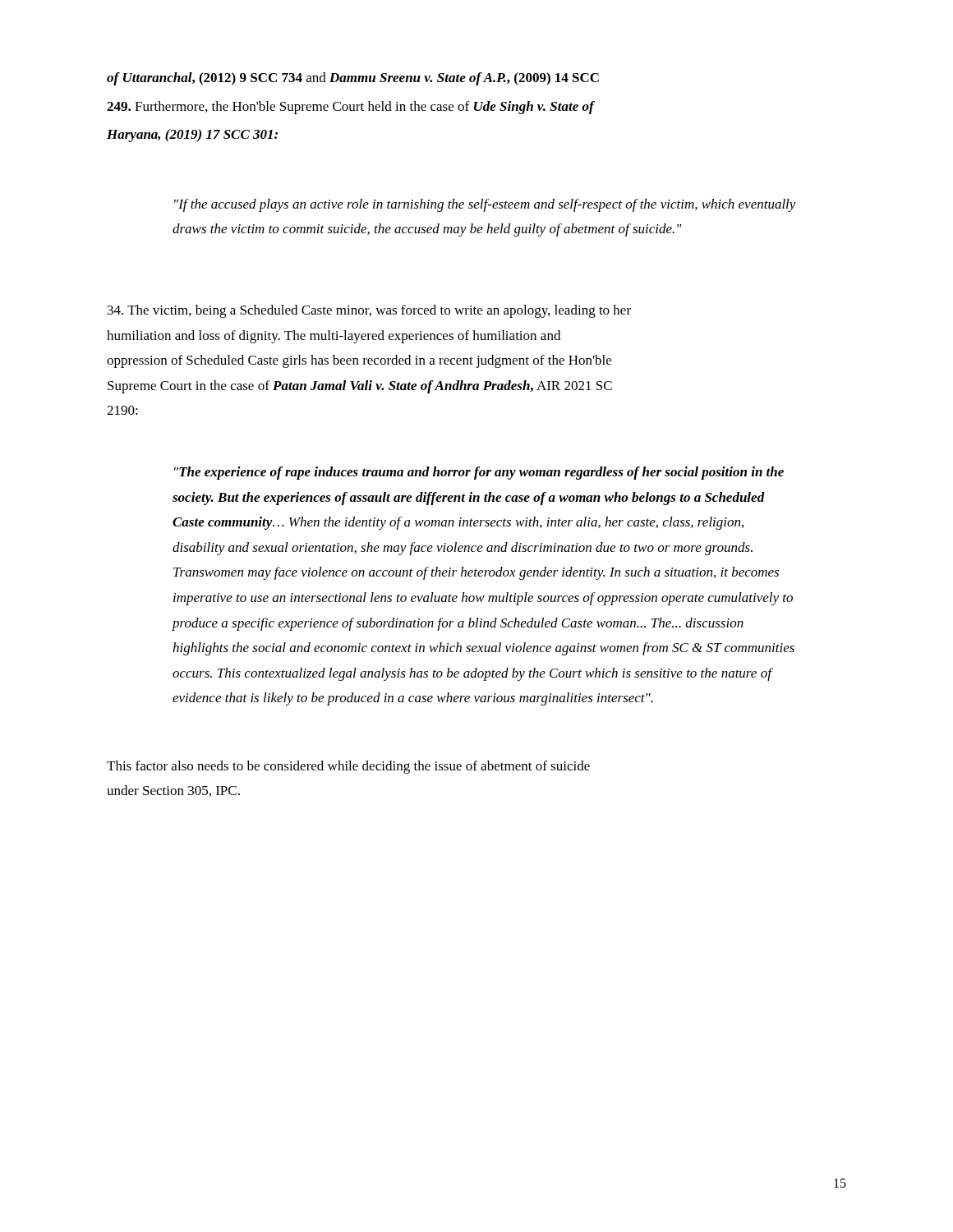Locate the text block starting "oppression of Scheduled Caste"
Viewport: 953px width, 1232px height.
point(359,360)
